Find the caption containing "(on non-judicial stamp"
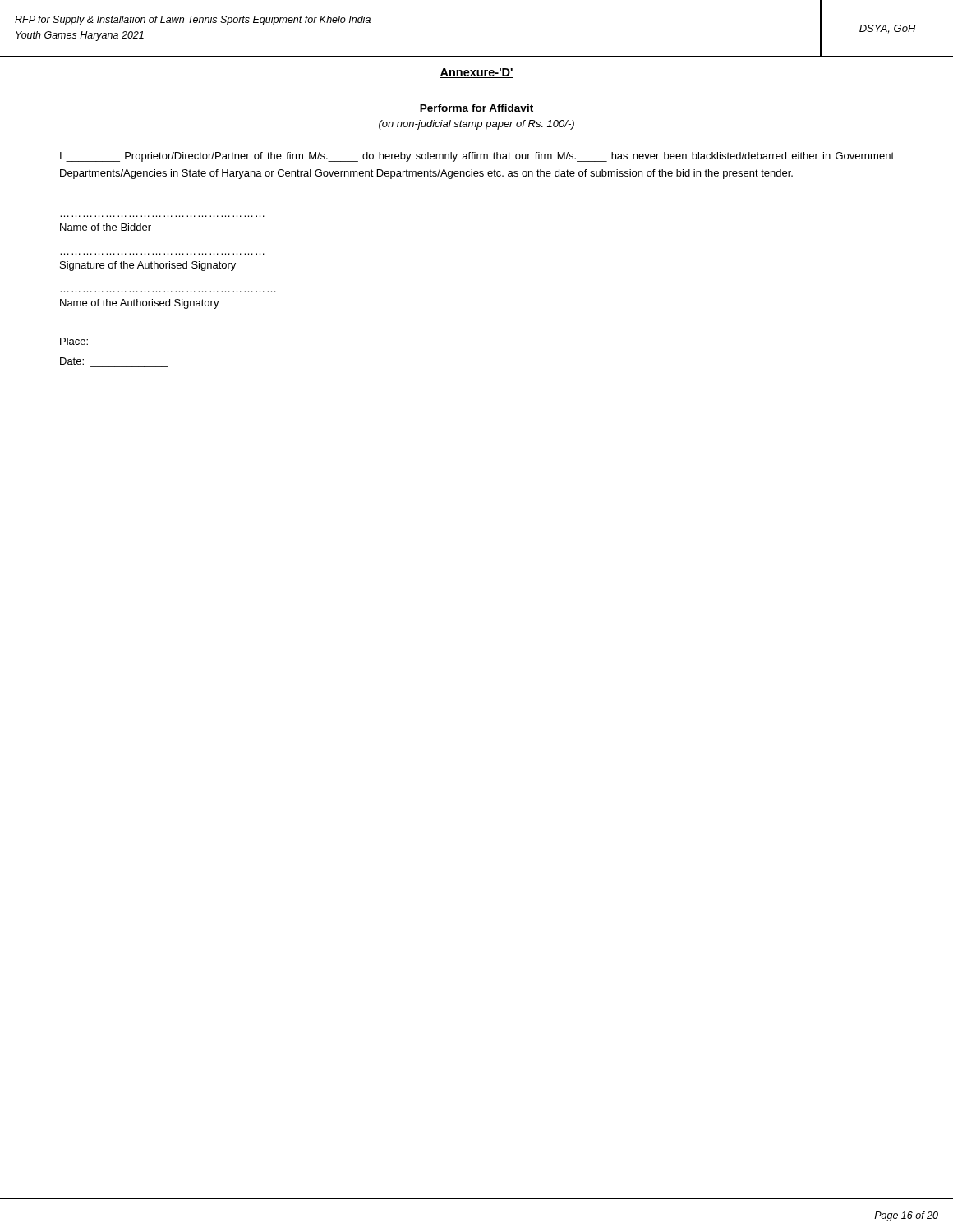 click(x=476, y=124)
